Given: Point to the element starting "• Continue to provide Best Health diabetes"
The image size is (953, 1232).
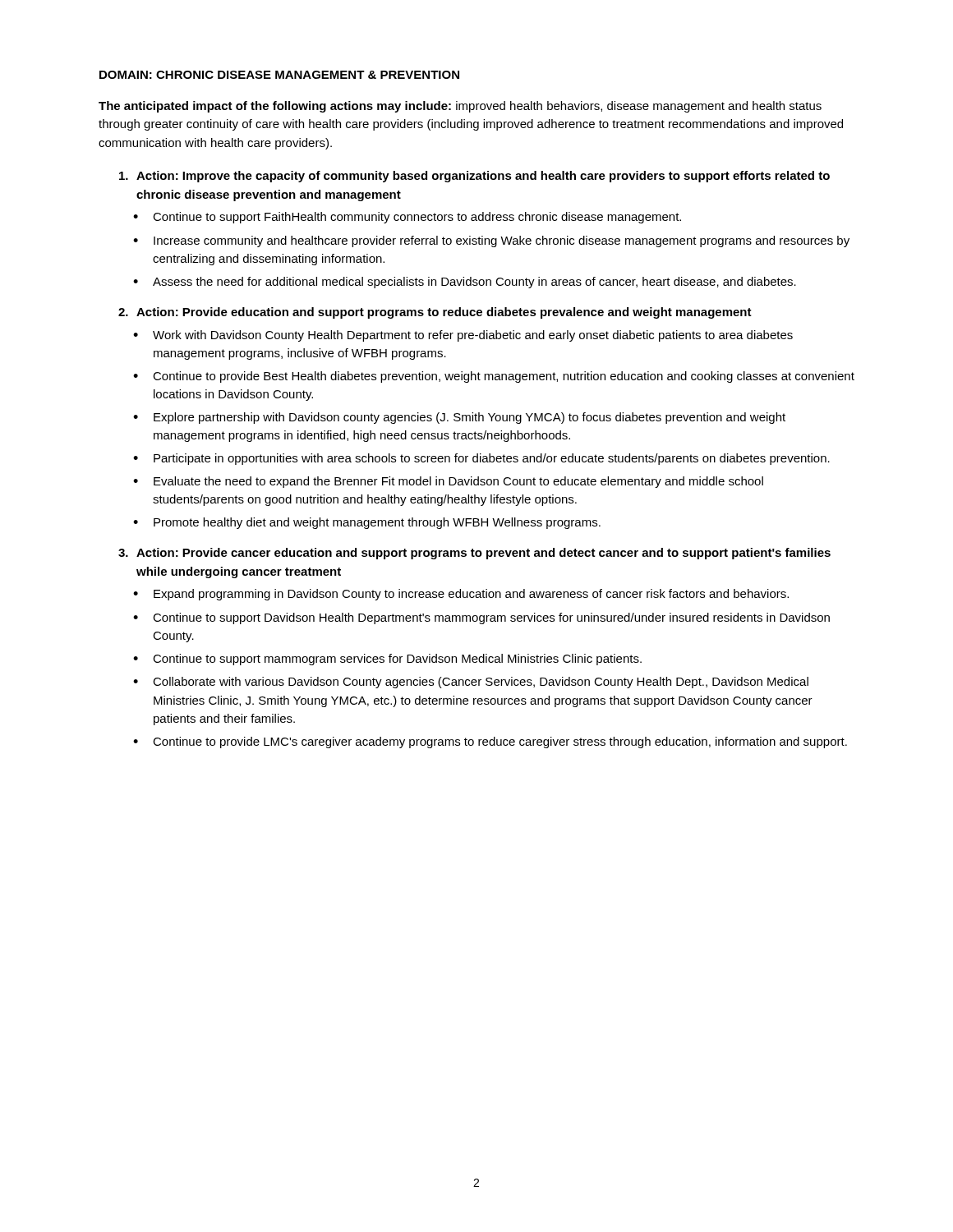Looking at the screenshot, I should 494,385.
